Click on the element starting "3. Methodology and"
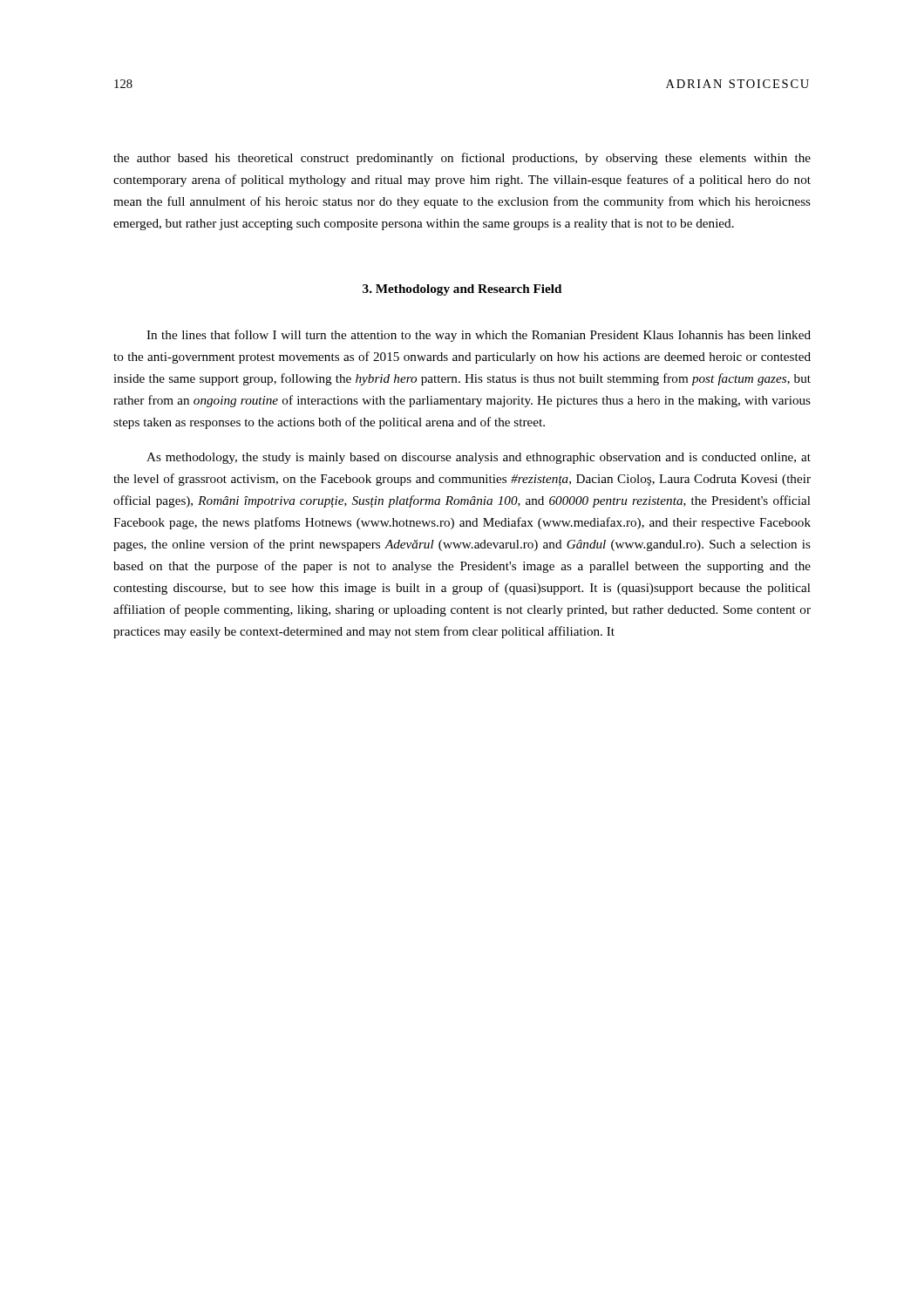The height and width of the screenshot is (1308, 924). click(x=462, y=288)
